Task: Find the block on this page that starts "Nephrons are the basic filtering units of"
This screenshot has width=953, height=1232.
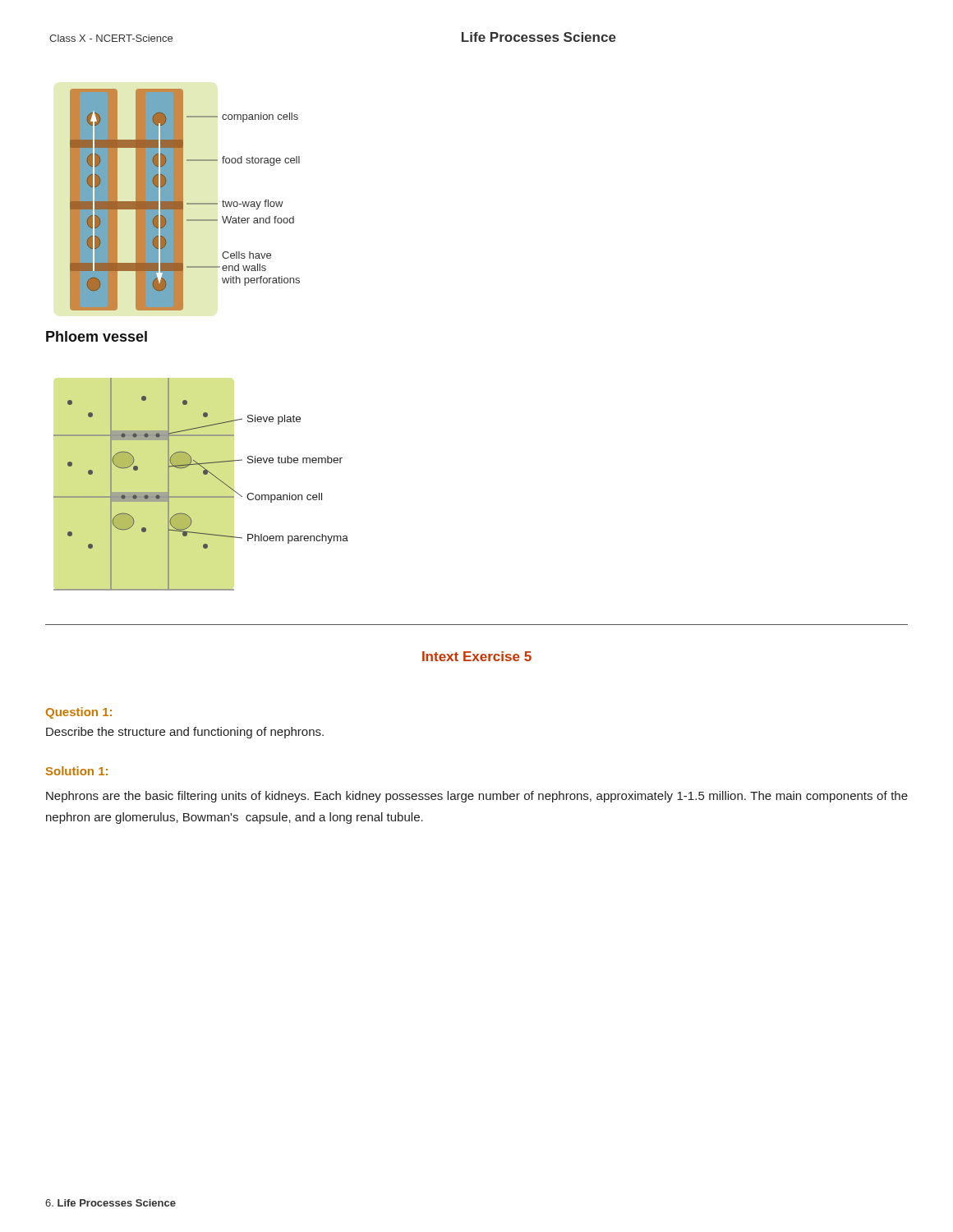Action: (x=476, y=806)
